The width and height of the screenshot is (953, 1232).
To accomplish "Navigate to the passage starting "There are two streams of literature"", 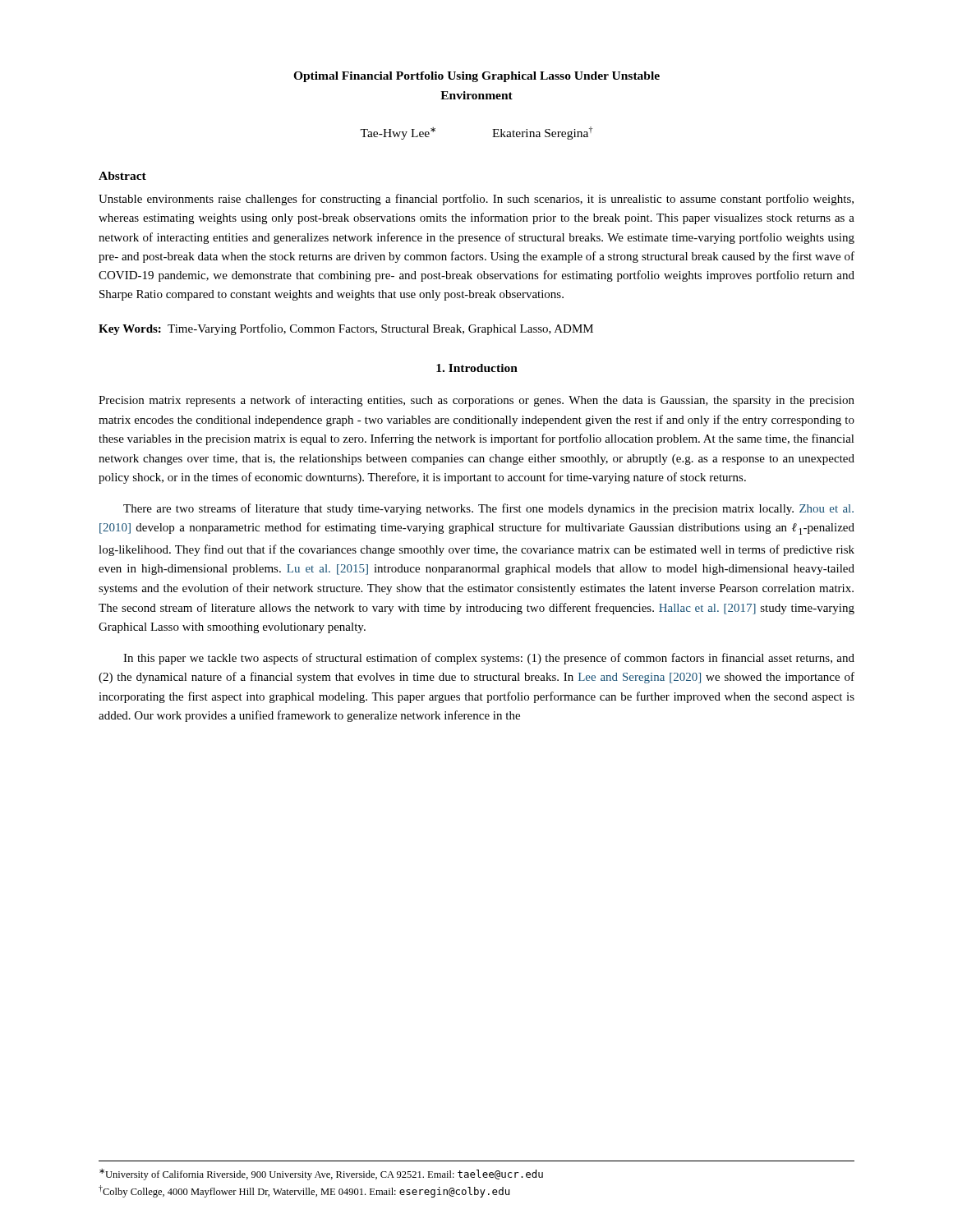I will coord(476,568).
